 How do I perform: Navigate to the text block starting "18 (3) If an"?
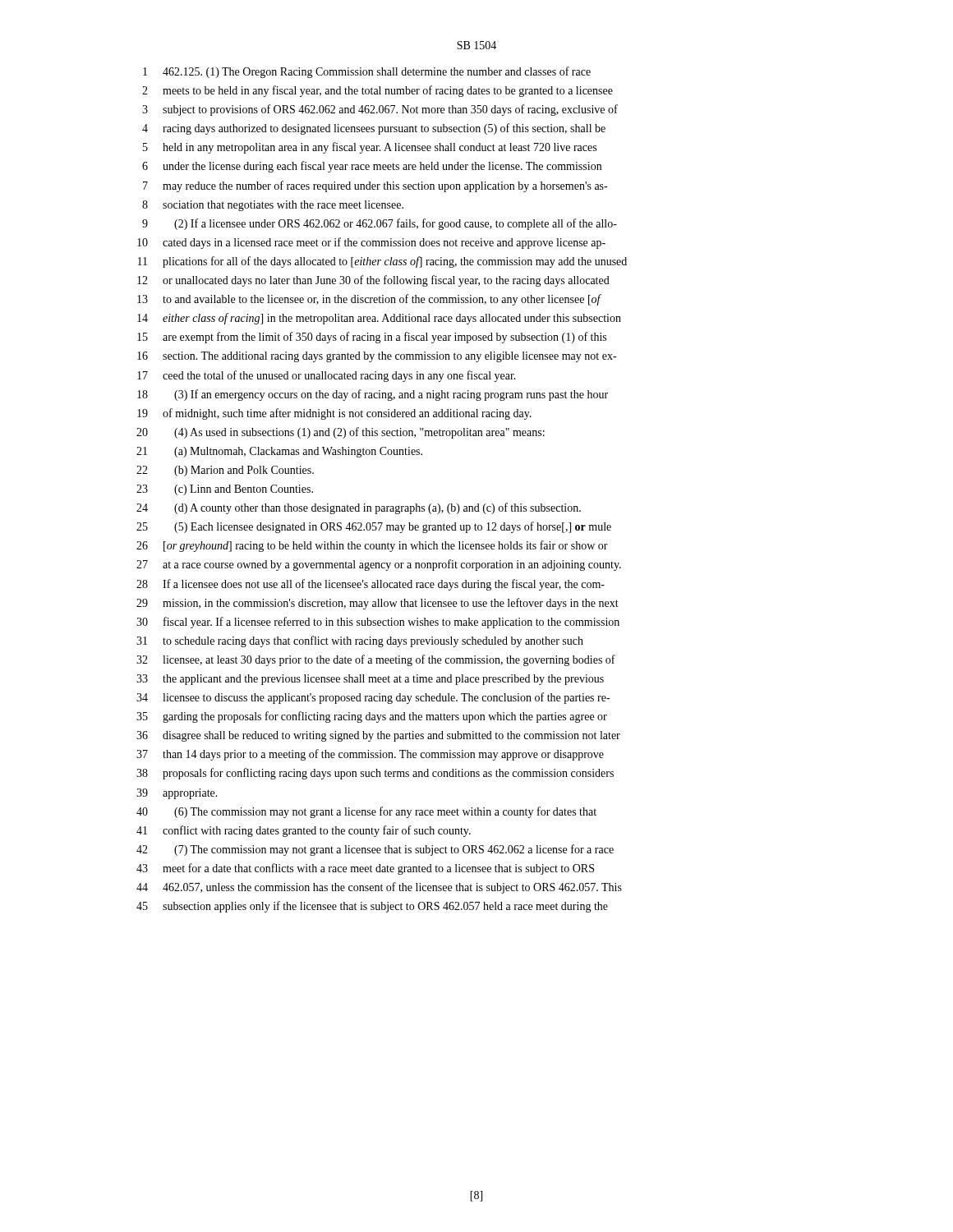493,404
